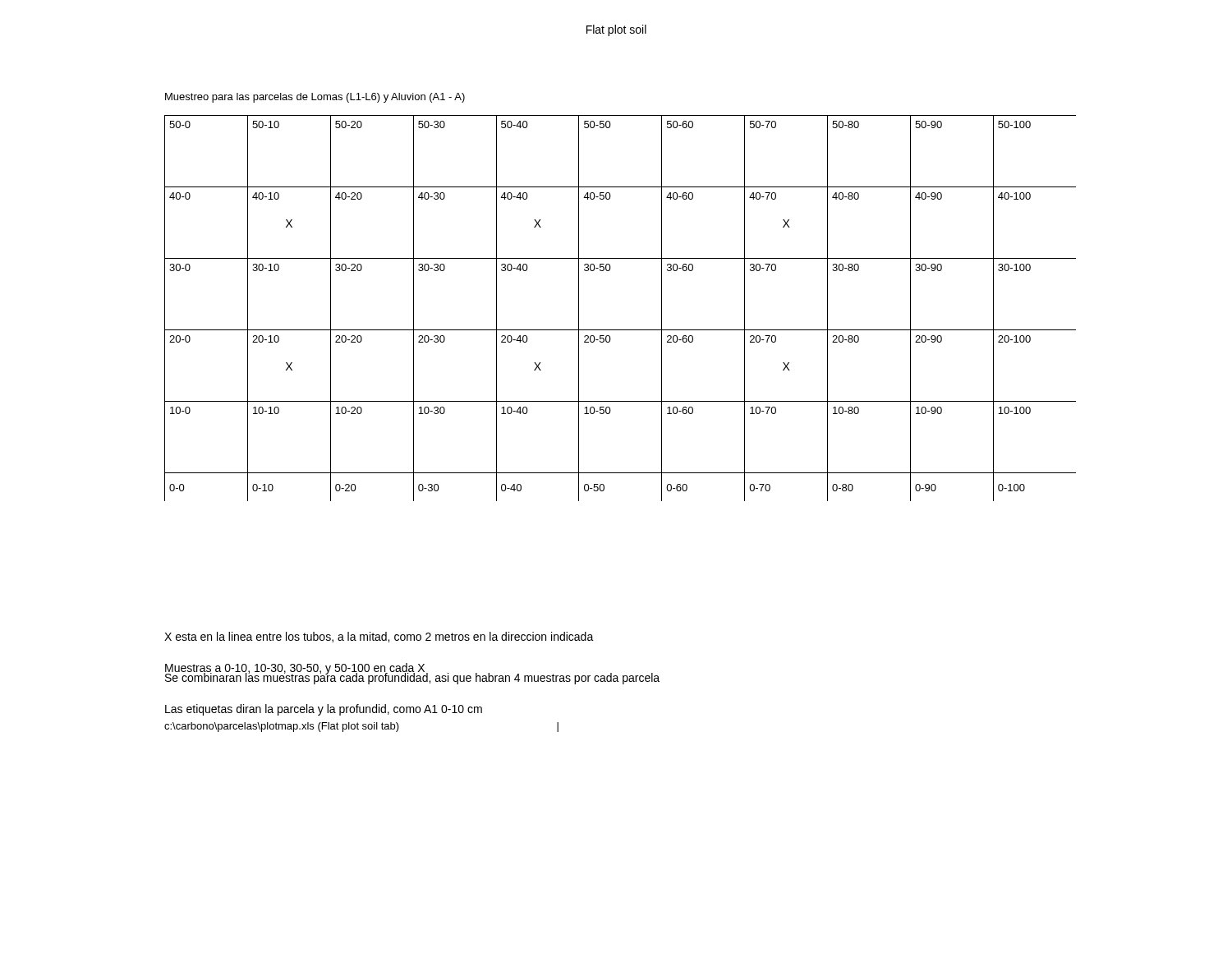
Task: Click on the block starting "X esta en la linea entre los"
Action: 379,637
